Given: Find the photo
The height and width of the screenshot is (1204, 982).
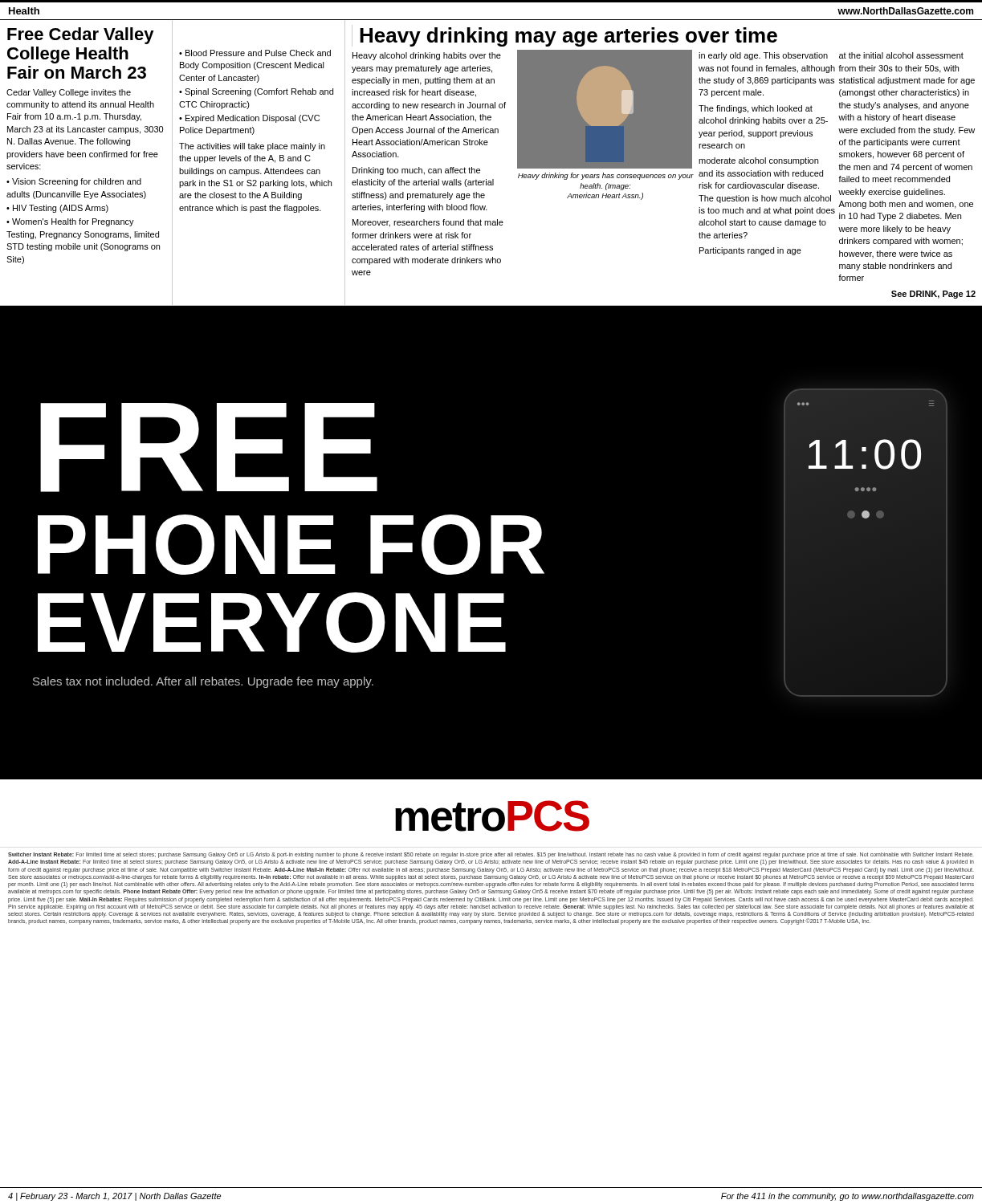Looking at the screenshot, I should (x=605, y=109).
